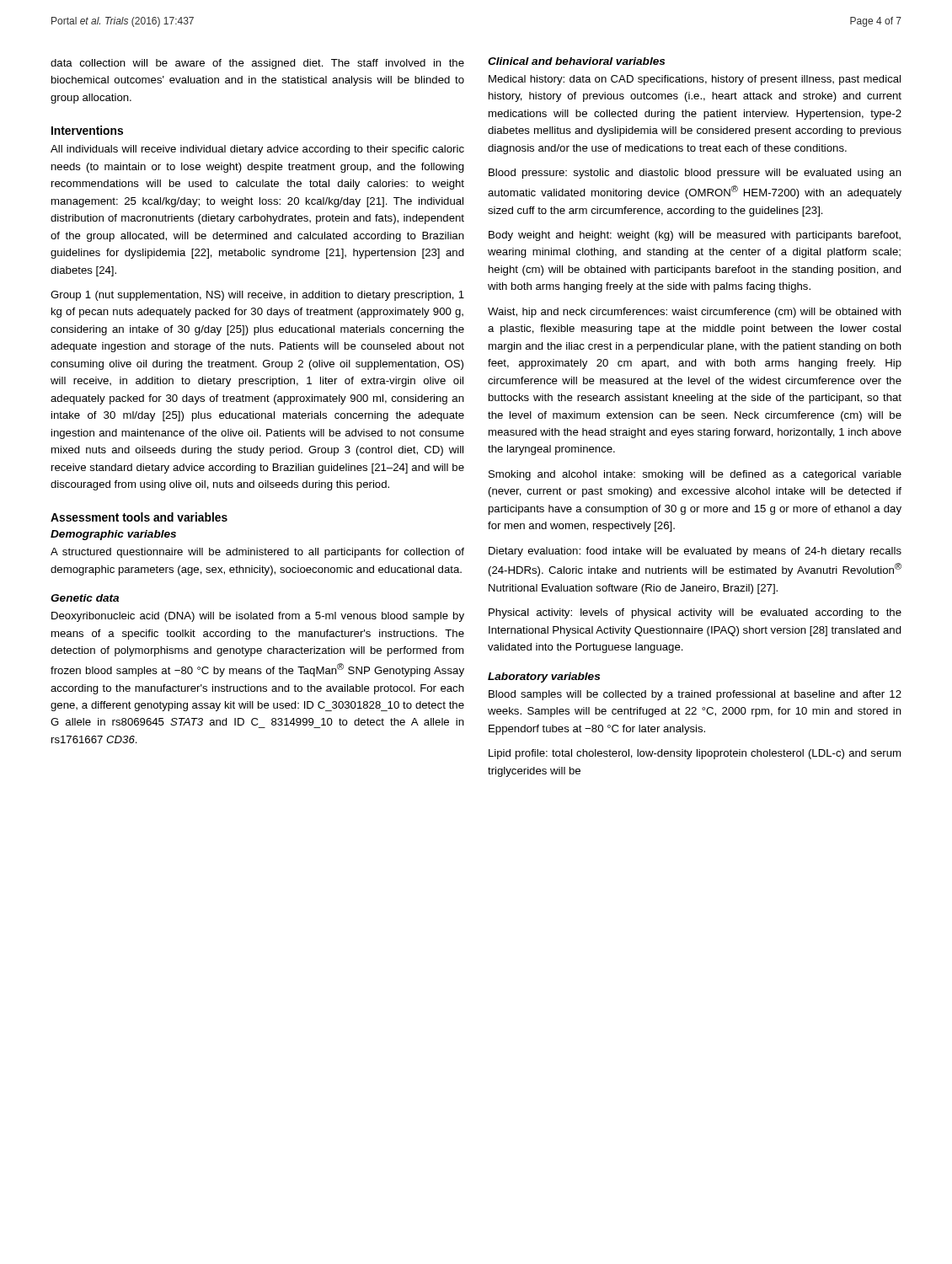
Task: Navigate to the text block starting "Deoxyribonucleic acid (DNA)"
Action: (x=257, y=678)
